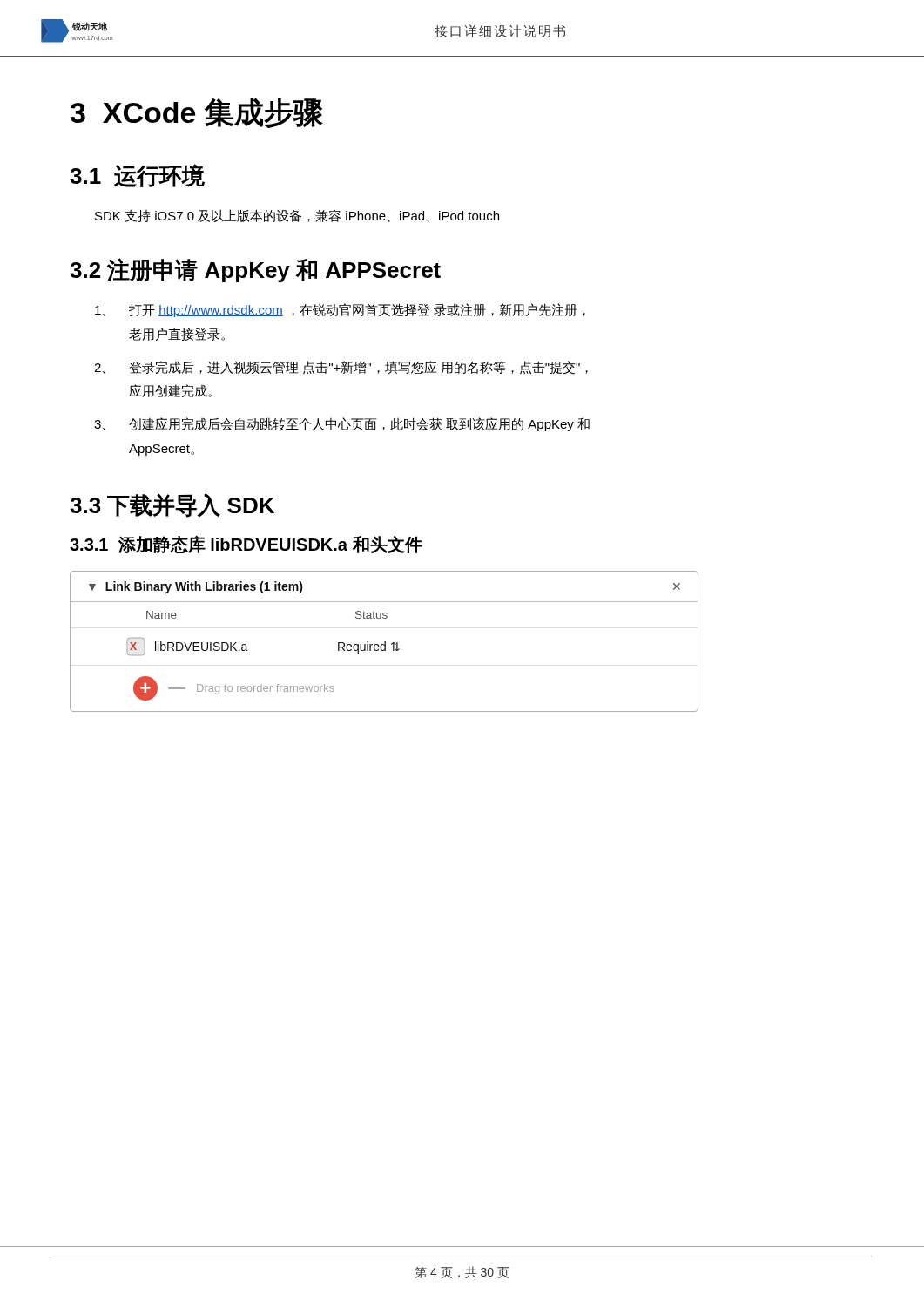Viewport: 924px width, 1307px height.
Task: Select the section header with the text "3.3 下载并导入 SDK"
Action: tap(172, 505)
